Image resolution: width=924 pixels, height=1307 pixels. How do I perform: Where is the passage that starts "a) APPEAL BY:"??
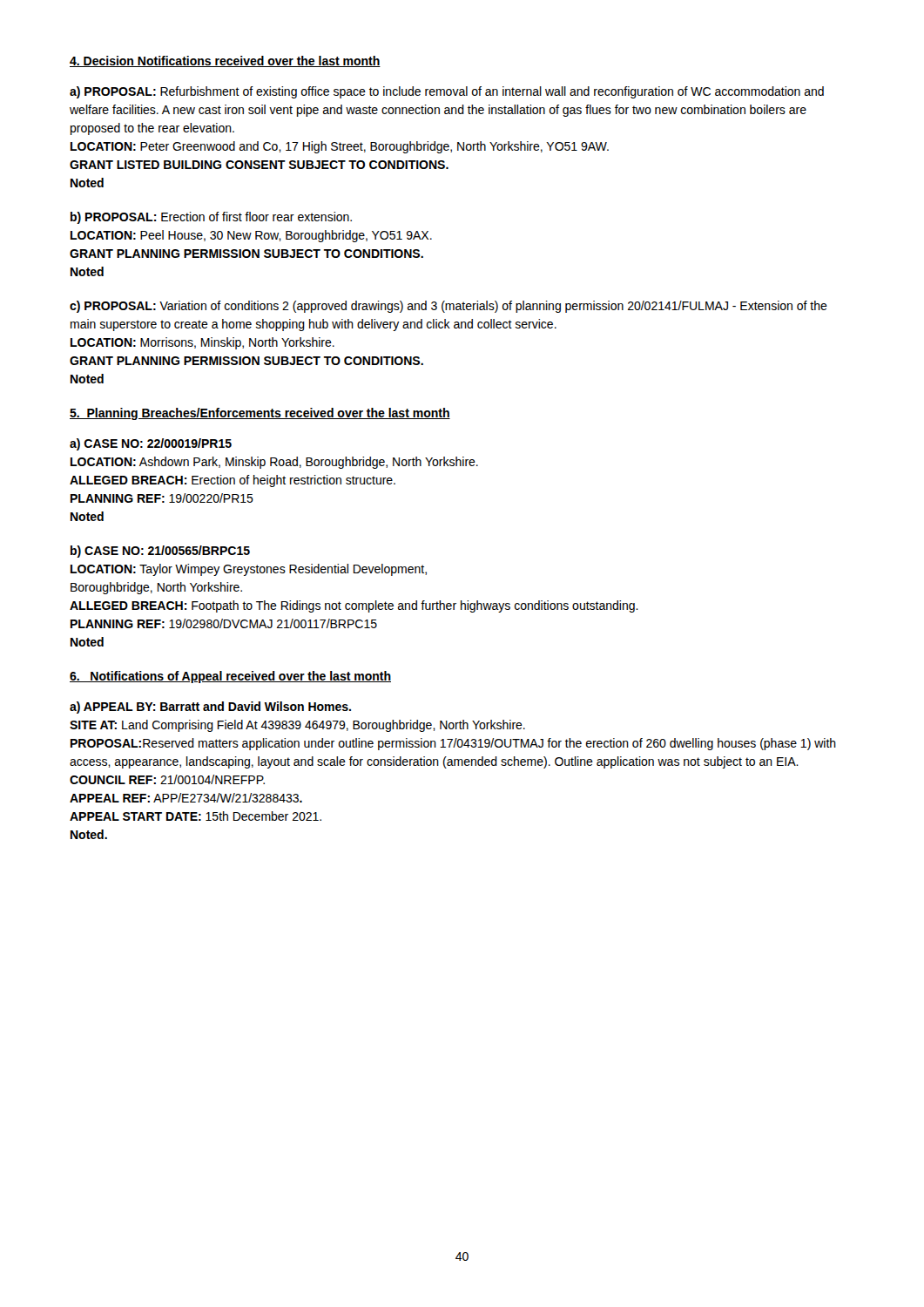(x=453, y=771)
